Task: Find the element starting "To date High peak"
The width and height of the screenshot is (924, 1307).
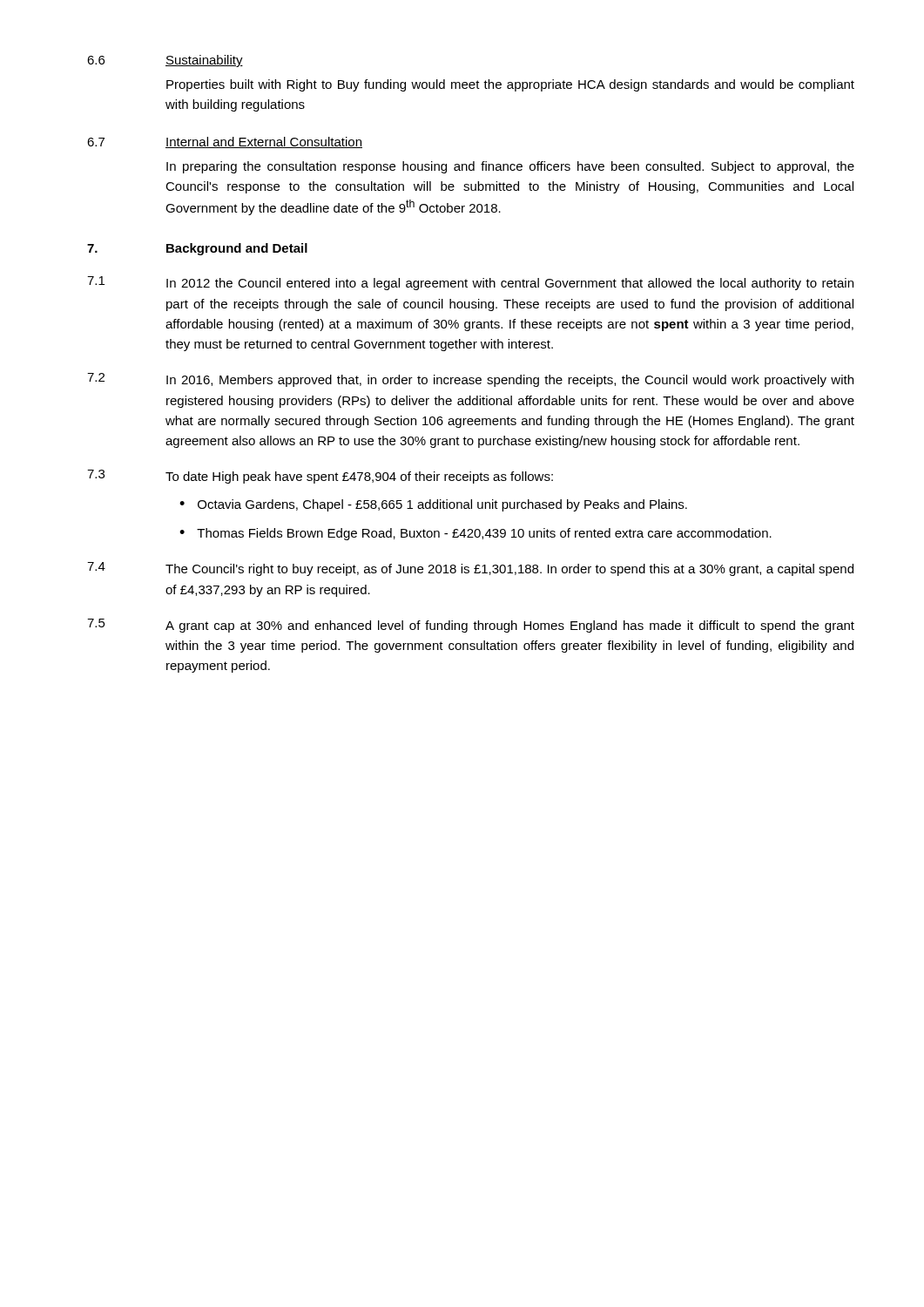Action: [360, 476]
